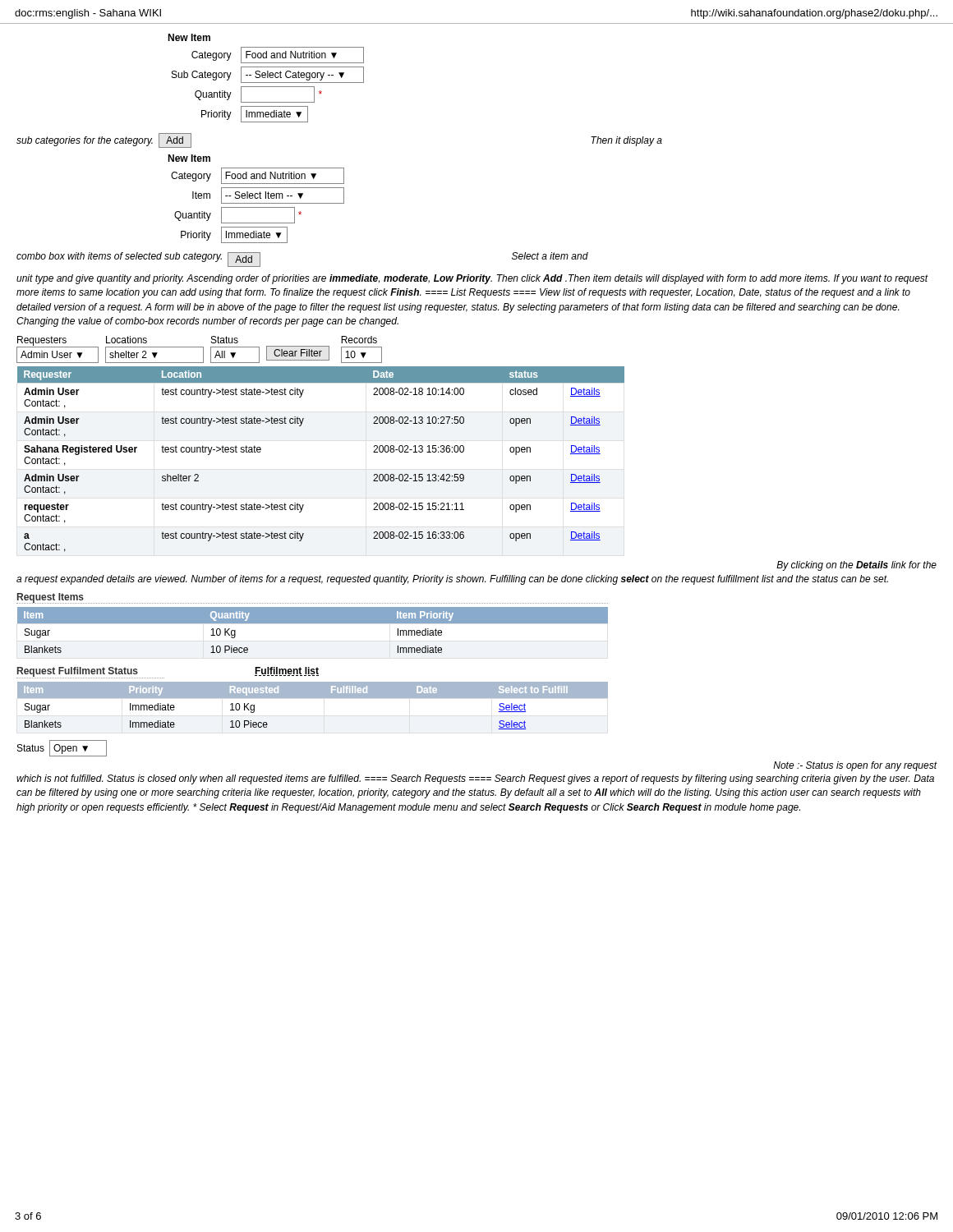Locate the table with the text "Admin User Contact: ,"
953x1232 pixels.
[x=476, y=461]
